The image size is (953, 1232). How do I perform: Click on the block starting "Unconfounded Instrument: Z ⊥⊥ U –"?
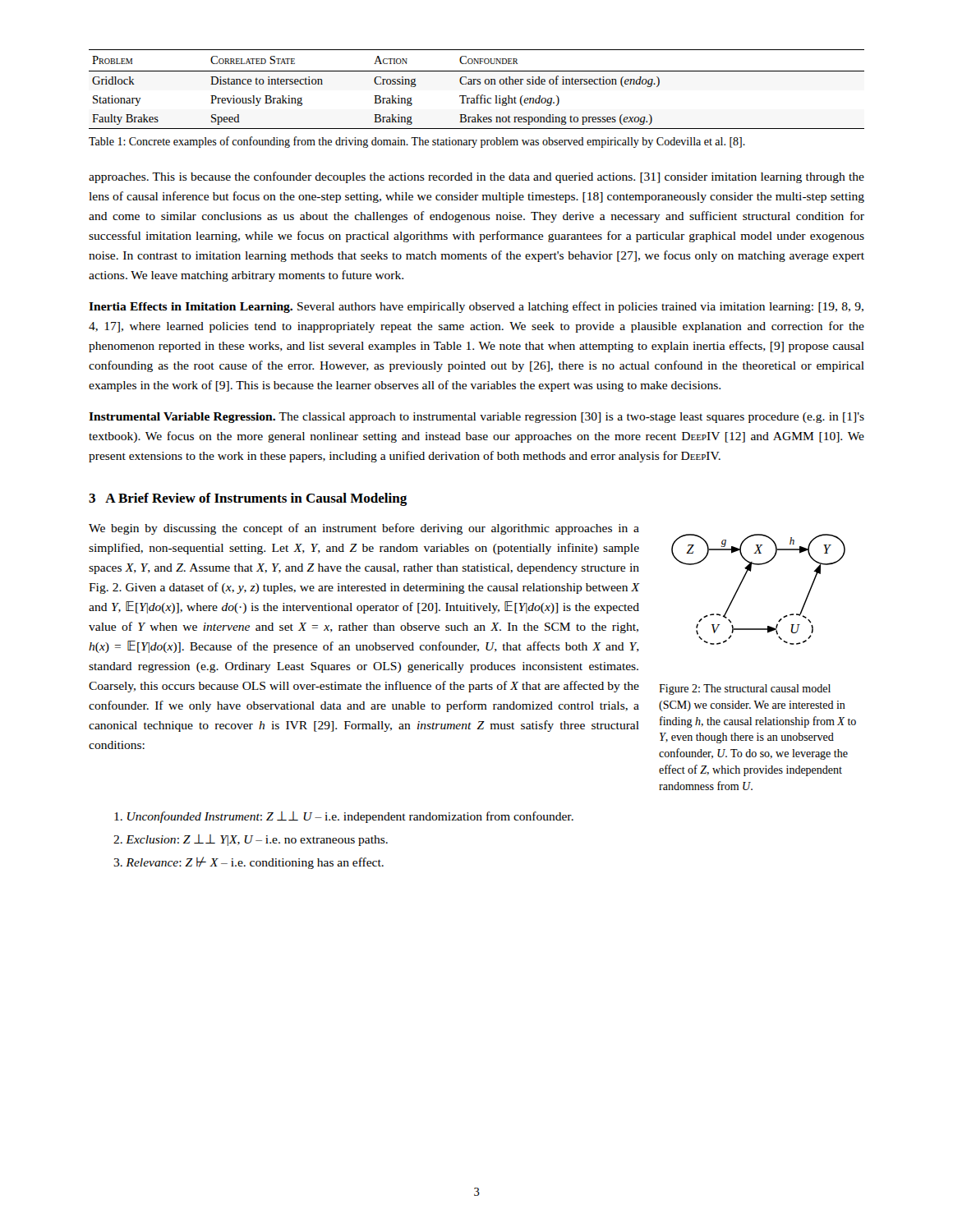pyautogui.click(x=344, y=816)
